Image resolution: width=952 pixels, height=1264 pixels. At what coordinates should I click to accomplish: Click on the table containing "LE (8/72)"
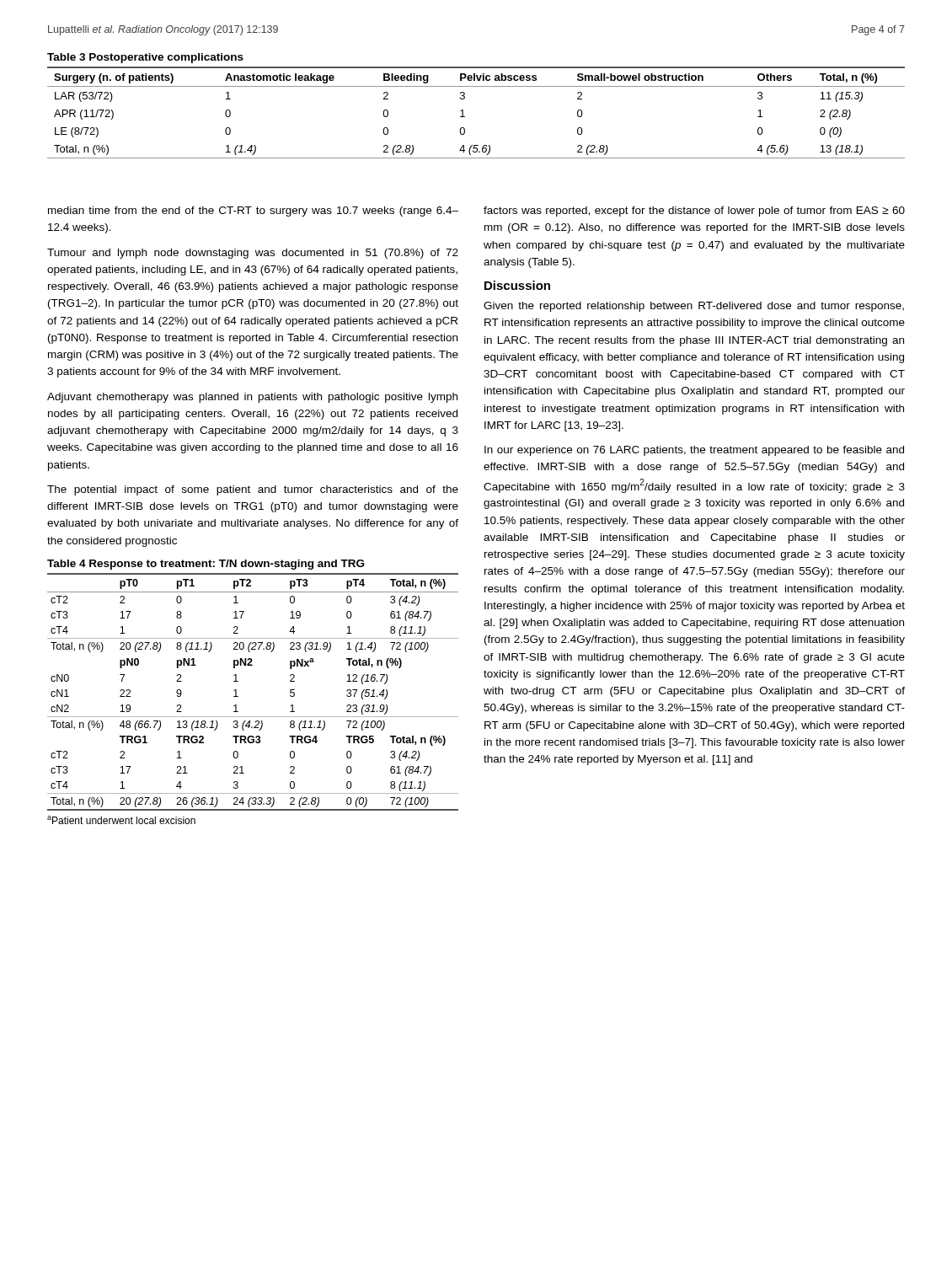pyautogui.click(x=476, y=112)
